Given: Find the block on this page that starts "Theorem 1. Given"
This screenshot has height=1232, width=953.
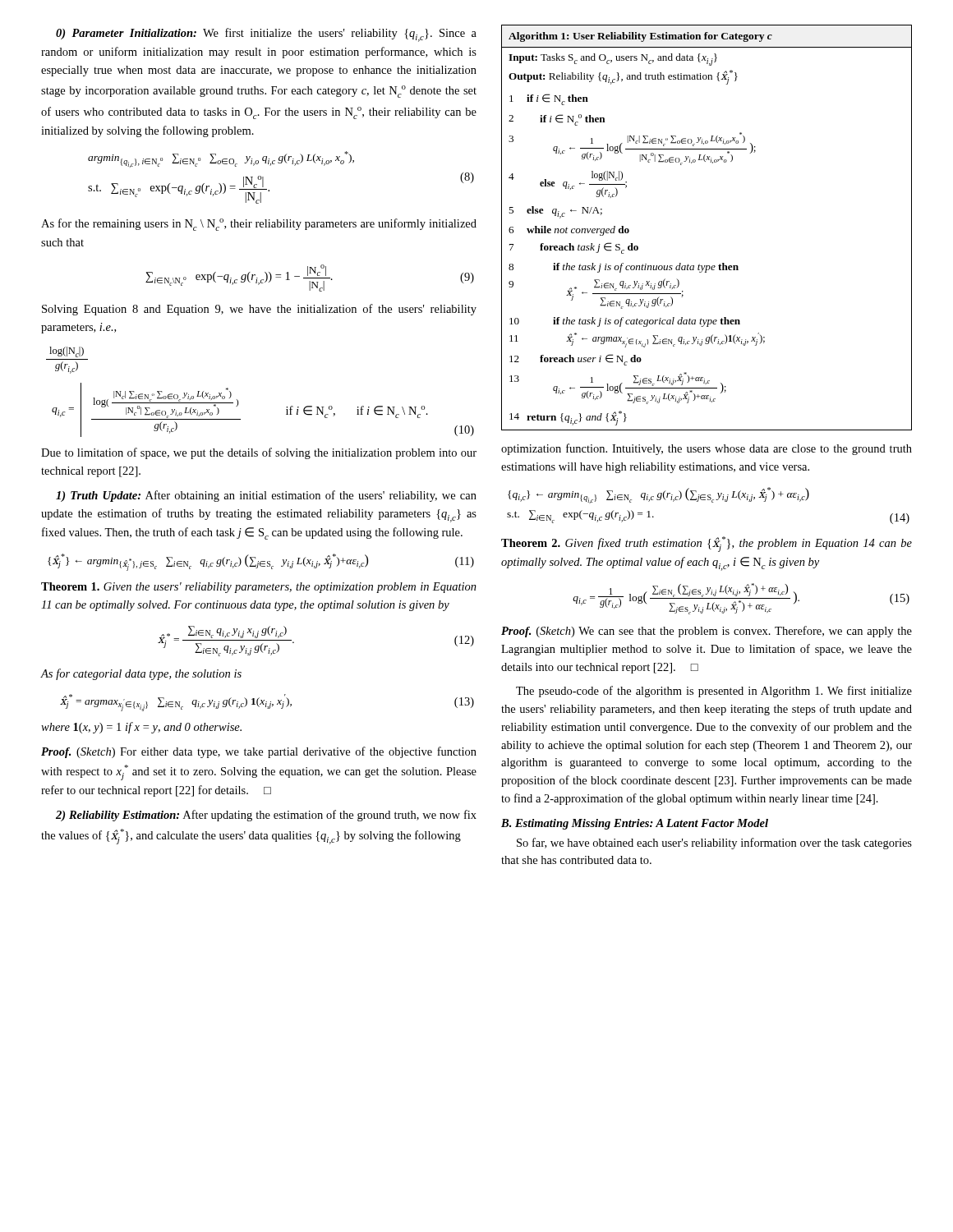Looking at the screenshot, I should pyautogui.click(x=259, y=596).
